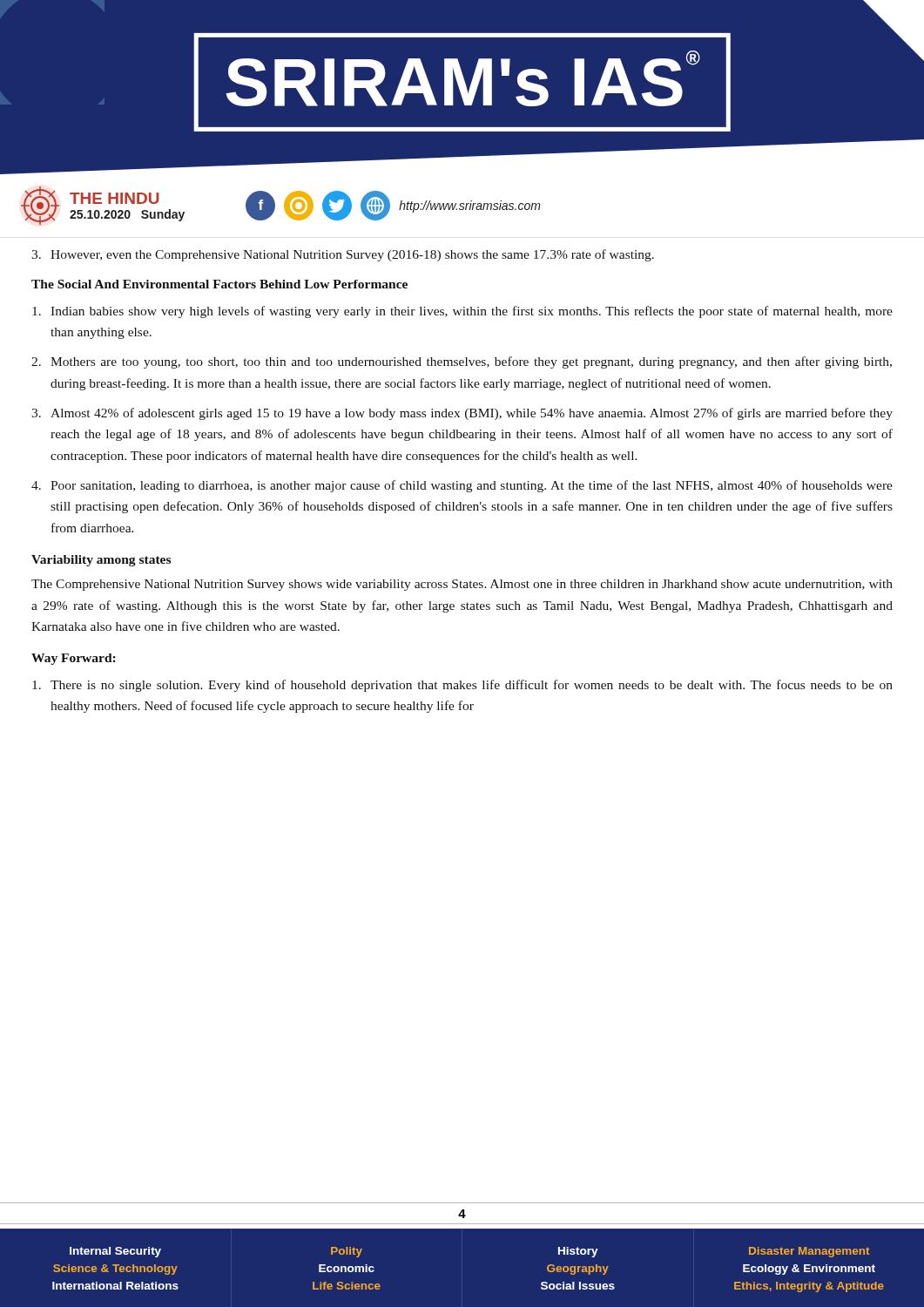Find the section header containing "Way Forward:"
Screen dimensions: 1307x924
pos(74,658)
